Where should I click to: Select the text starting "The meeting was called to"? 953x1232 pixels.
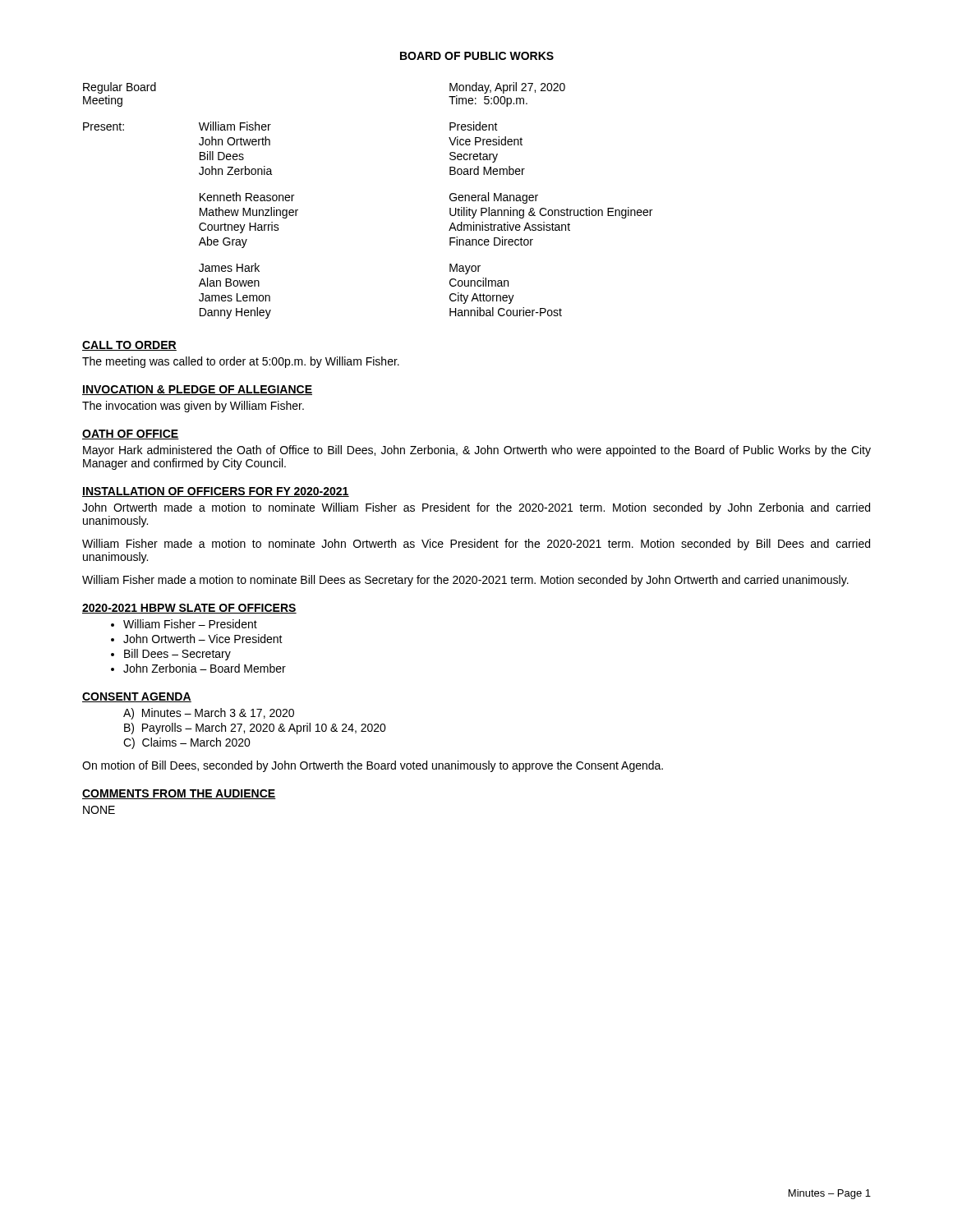click(x=241, y=361)
